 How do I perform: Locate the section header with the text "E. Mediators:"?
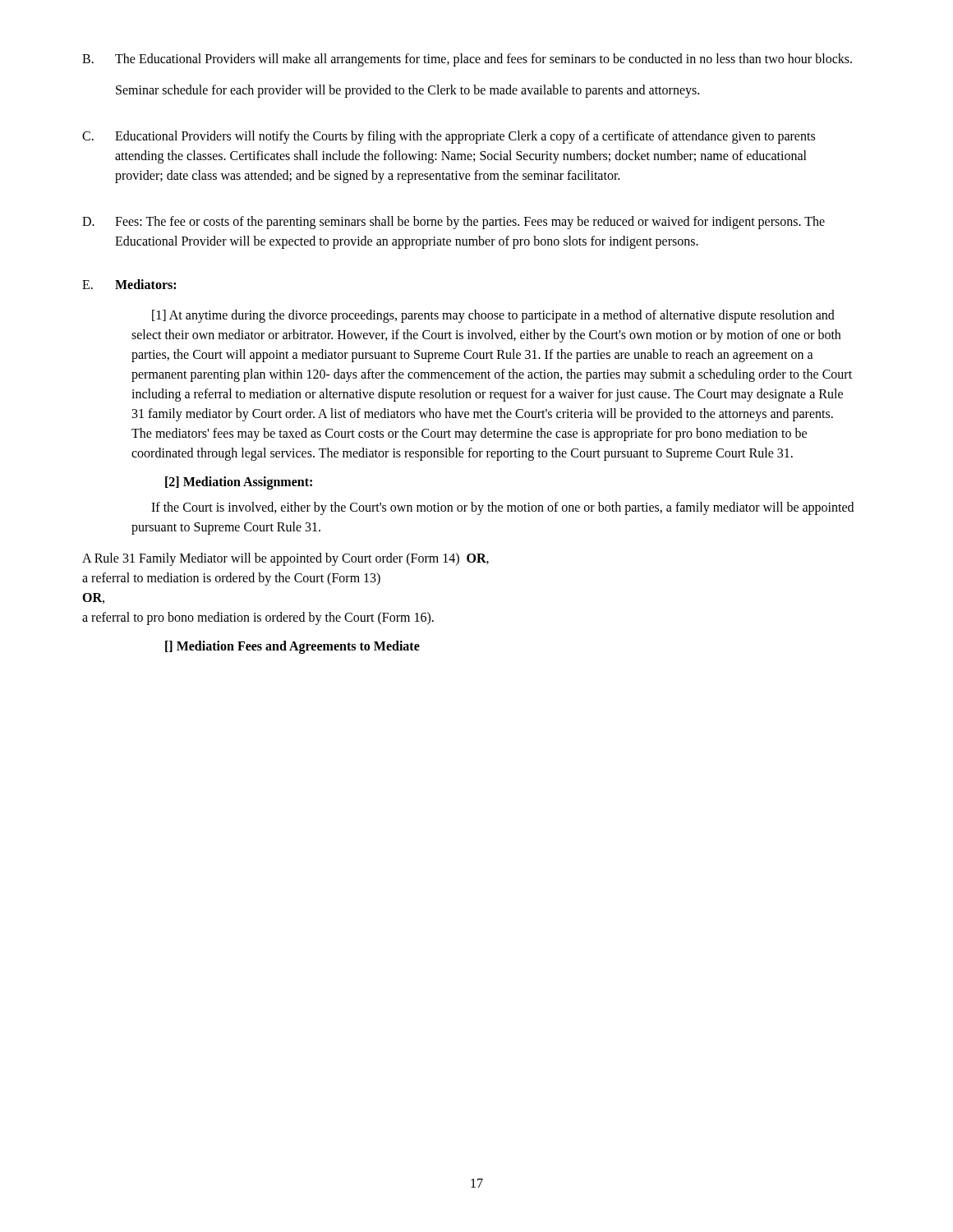coord(129,284)
